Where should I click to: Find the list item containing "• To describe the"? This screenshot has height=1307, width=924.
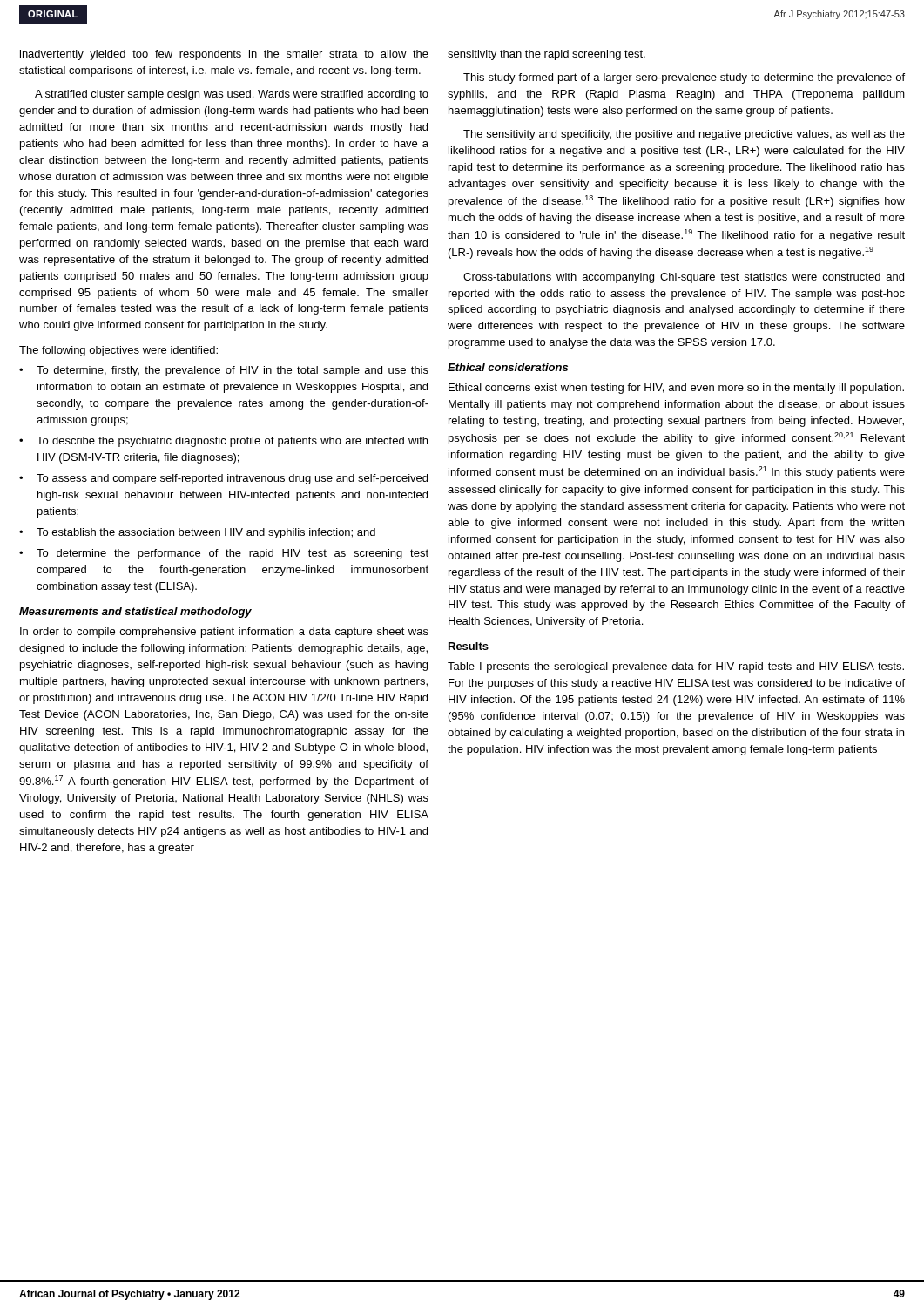point(224,450)
